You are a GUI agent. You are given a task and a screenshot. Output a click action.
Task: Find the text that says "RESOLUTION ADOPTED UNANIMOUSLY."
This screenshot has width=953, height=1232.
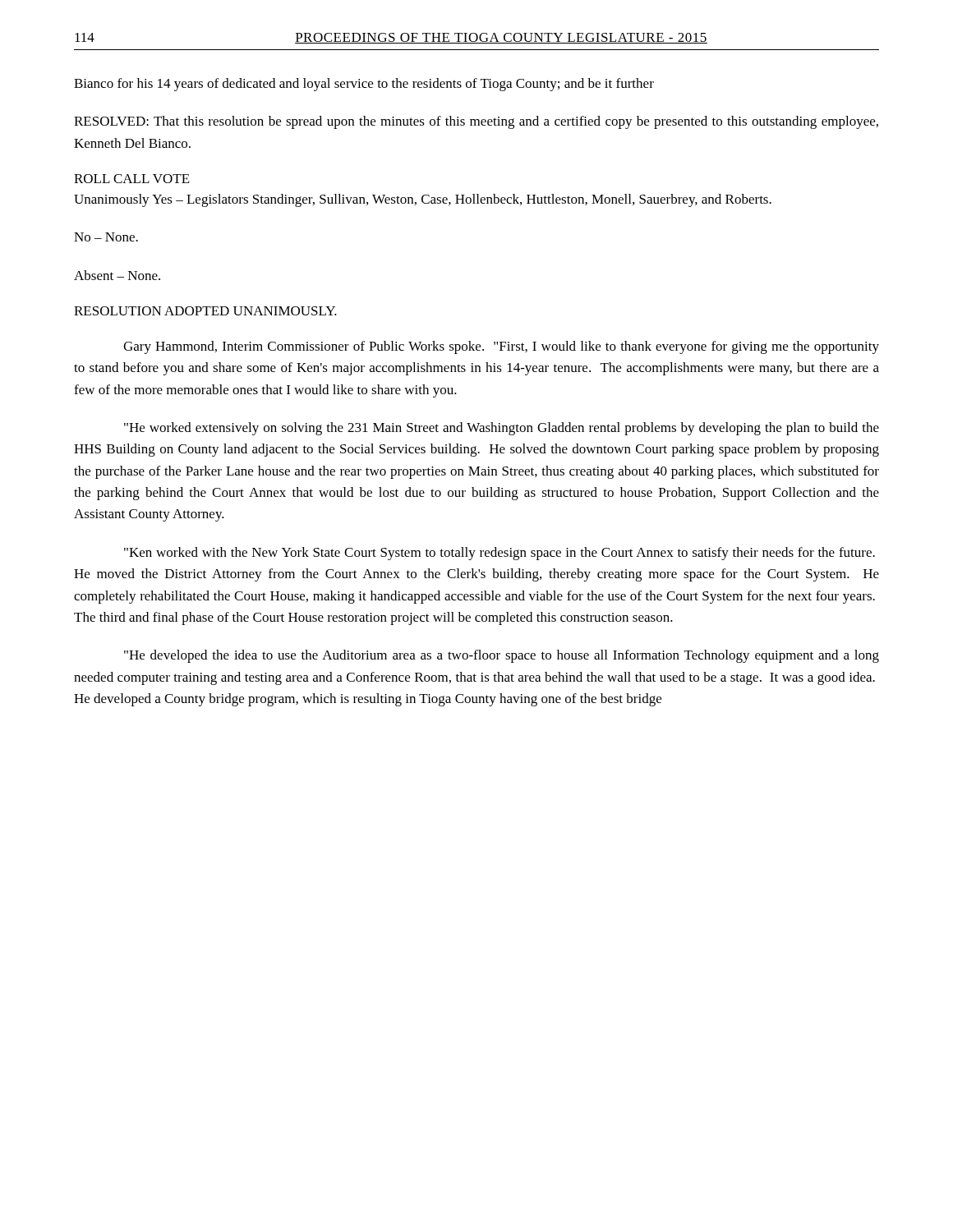(206, 311)
